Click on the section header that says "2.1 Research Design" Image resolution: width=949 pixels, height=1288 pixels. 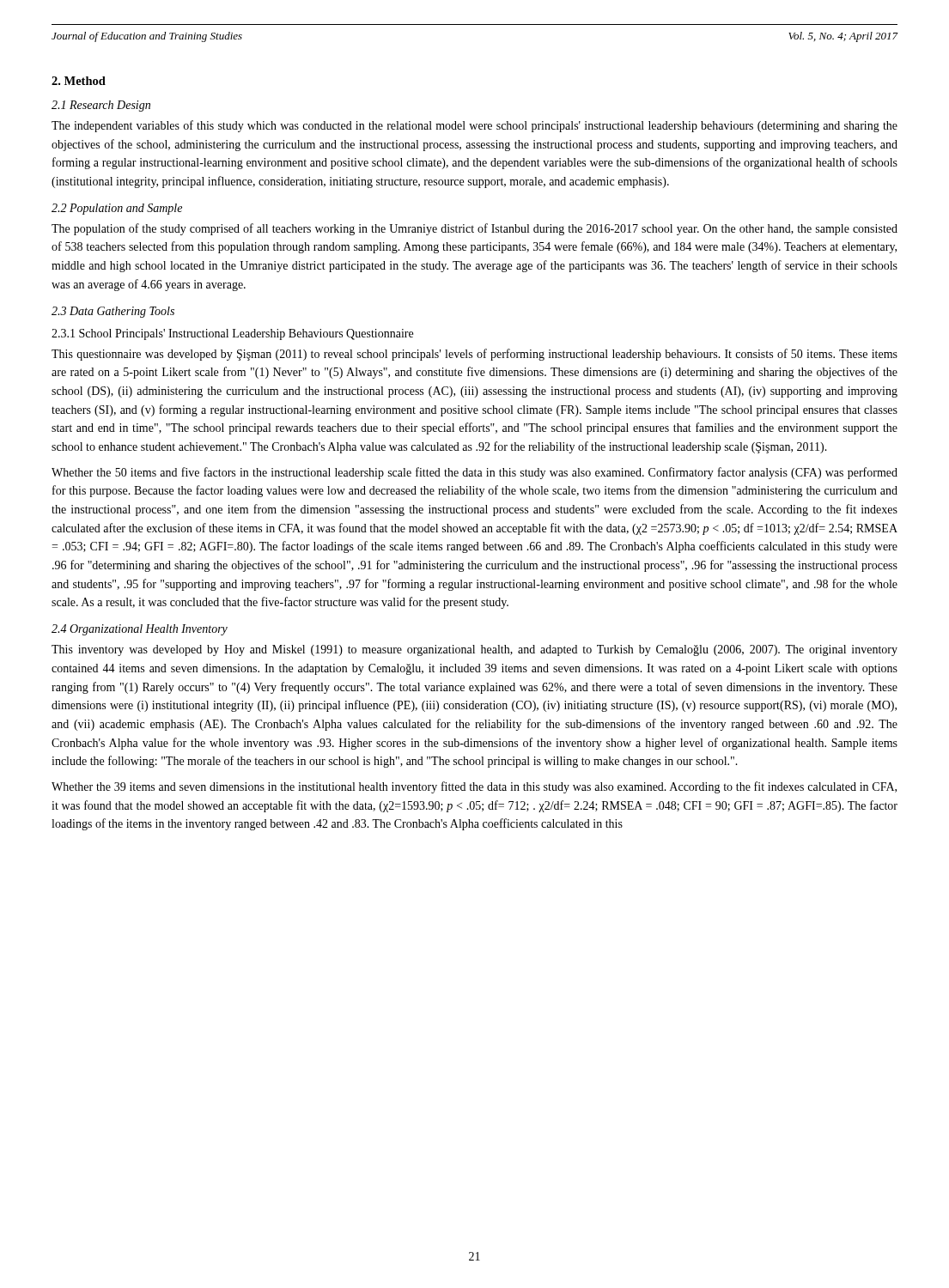coord(101,105)
